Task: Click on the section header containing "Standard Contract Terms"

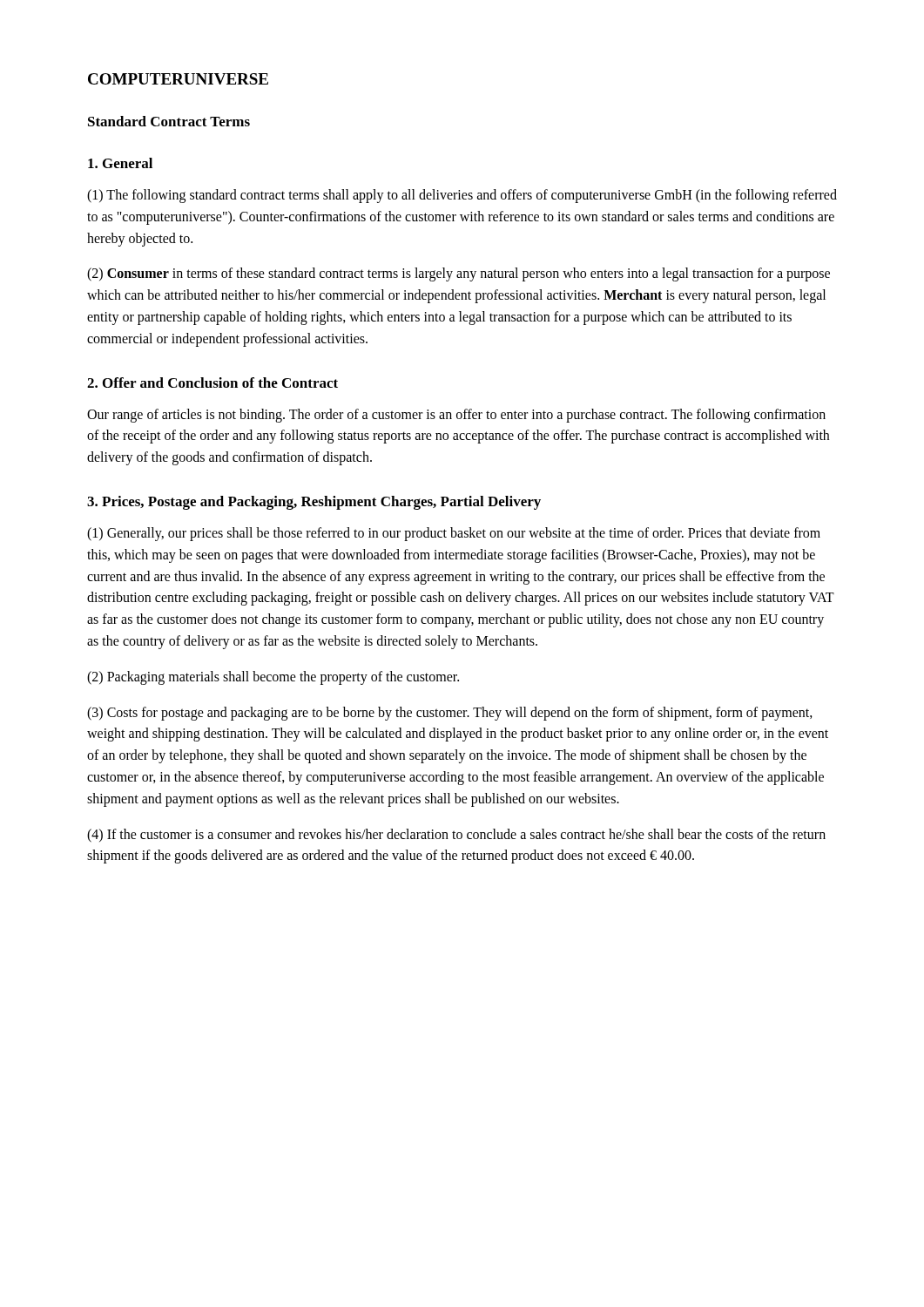Action: [169, 122]
